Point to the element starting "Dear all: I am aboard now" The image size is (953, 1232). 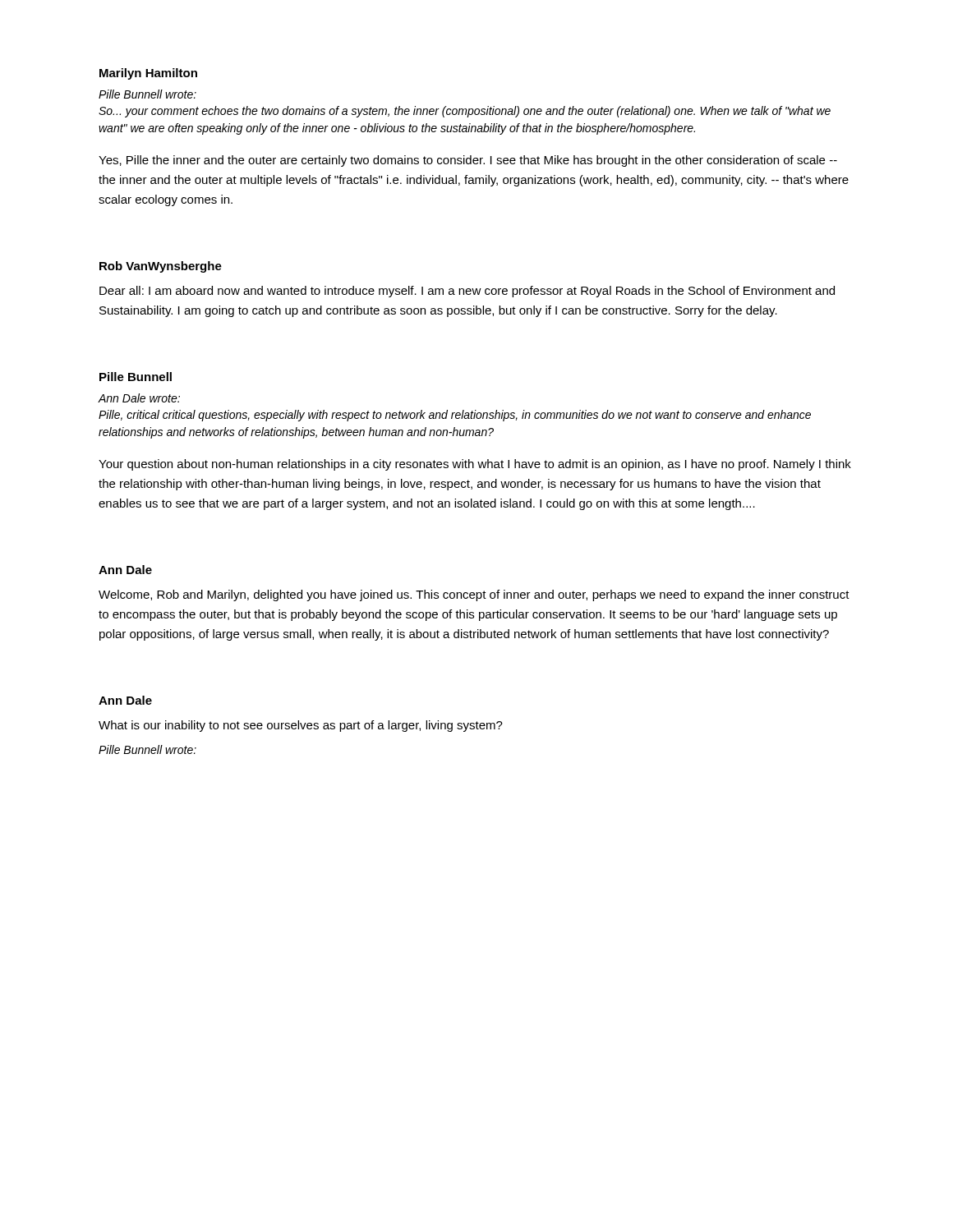(467, 300)
